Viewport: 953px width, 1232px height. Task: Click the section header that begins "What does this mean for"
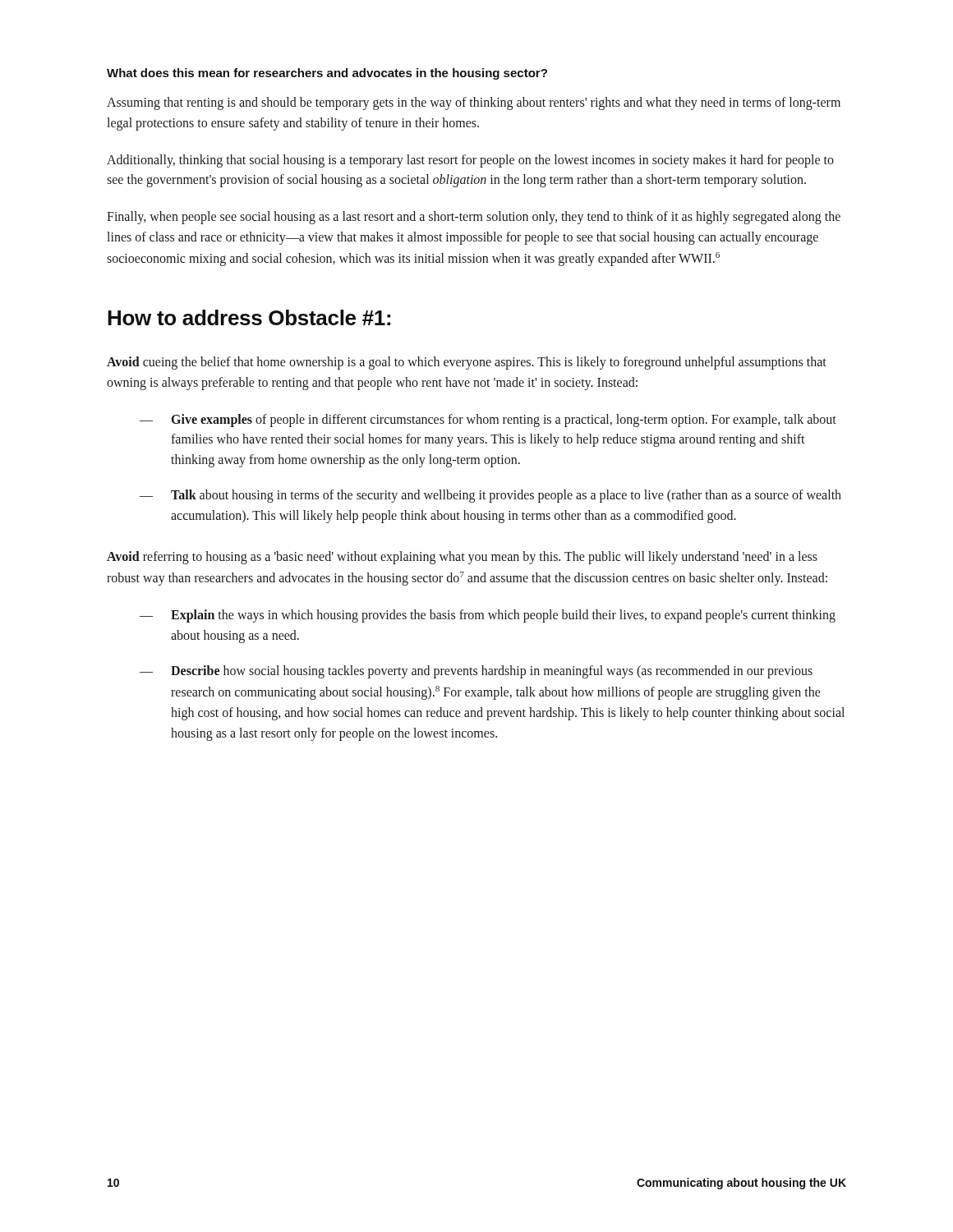point(327,73)
